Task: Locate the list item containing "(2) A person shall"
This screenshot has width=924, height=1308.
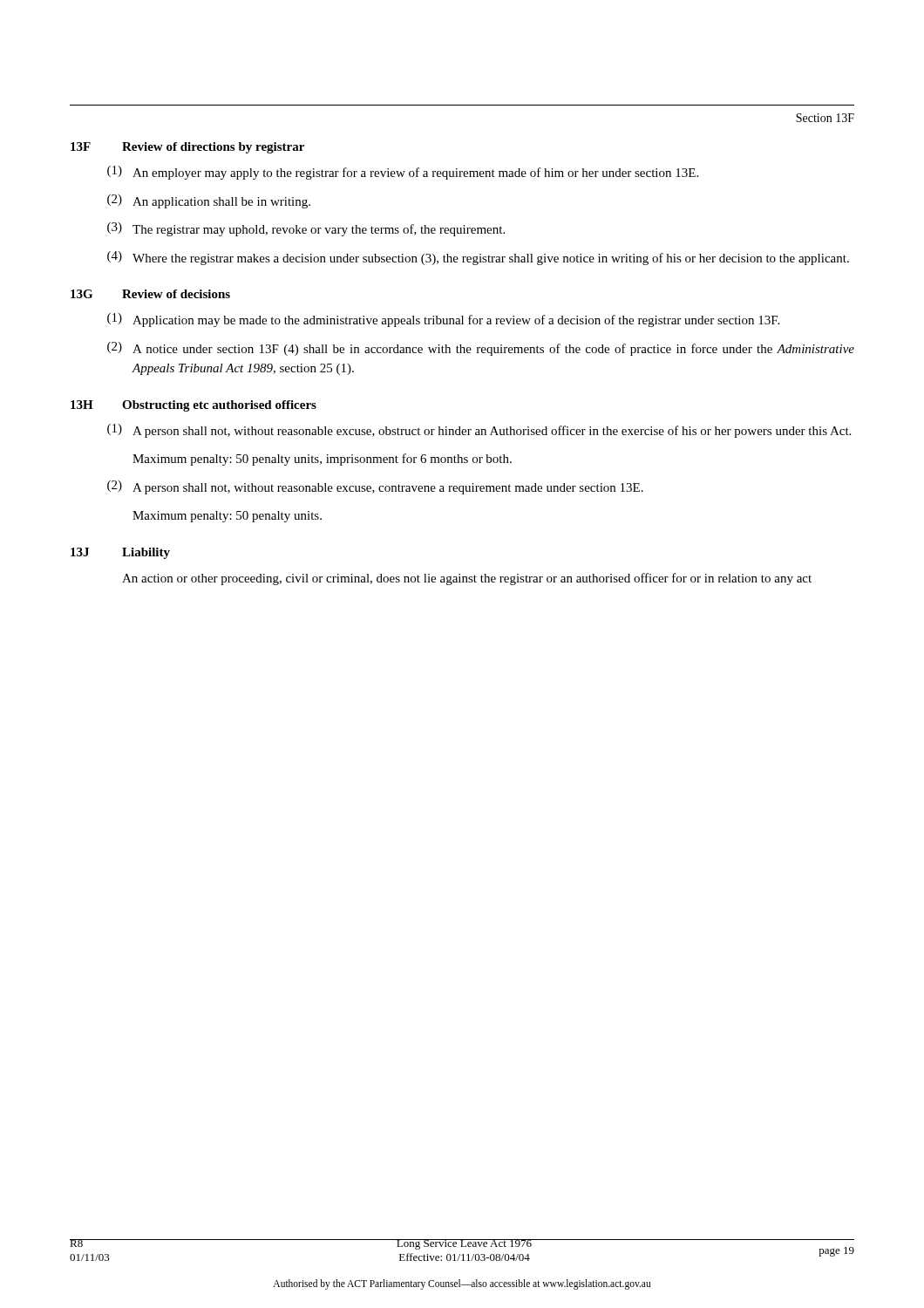Action: pos(462,487)
